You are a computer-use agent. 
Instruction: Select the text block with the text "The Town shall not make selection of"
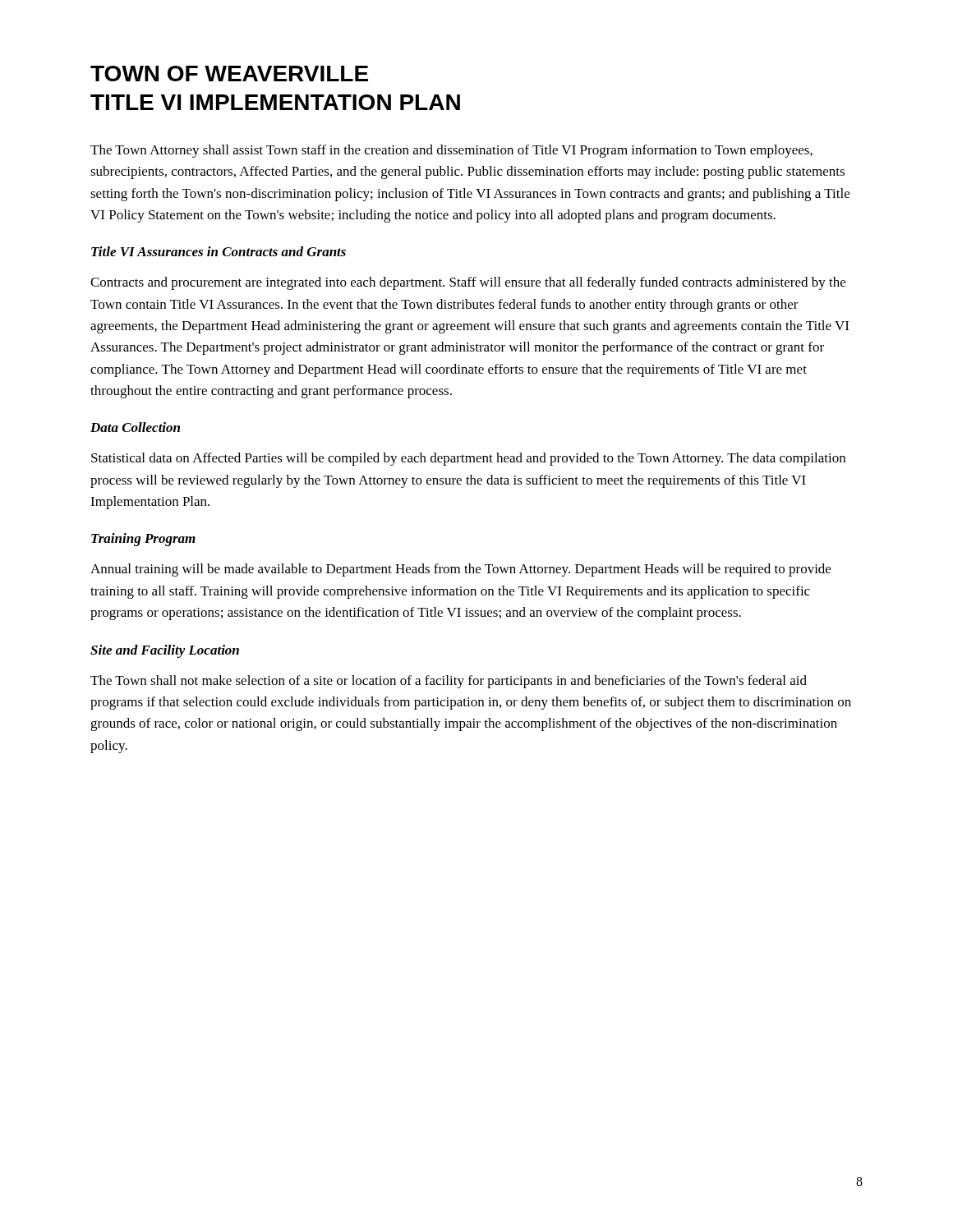point(471,713)
